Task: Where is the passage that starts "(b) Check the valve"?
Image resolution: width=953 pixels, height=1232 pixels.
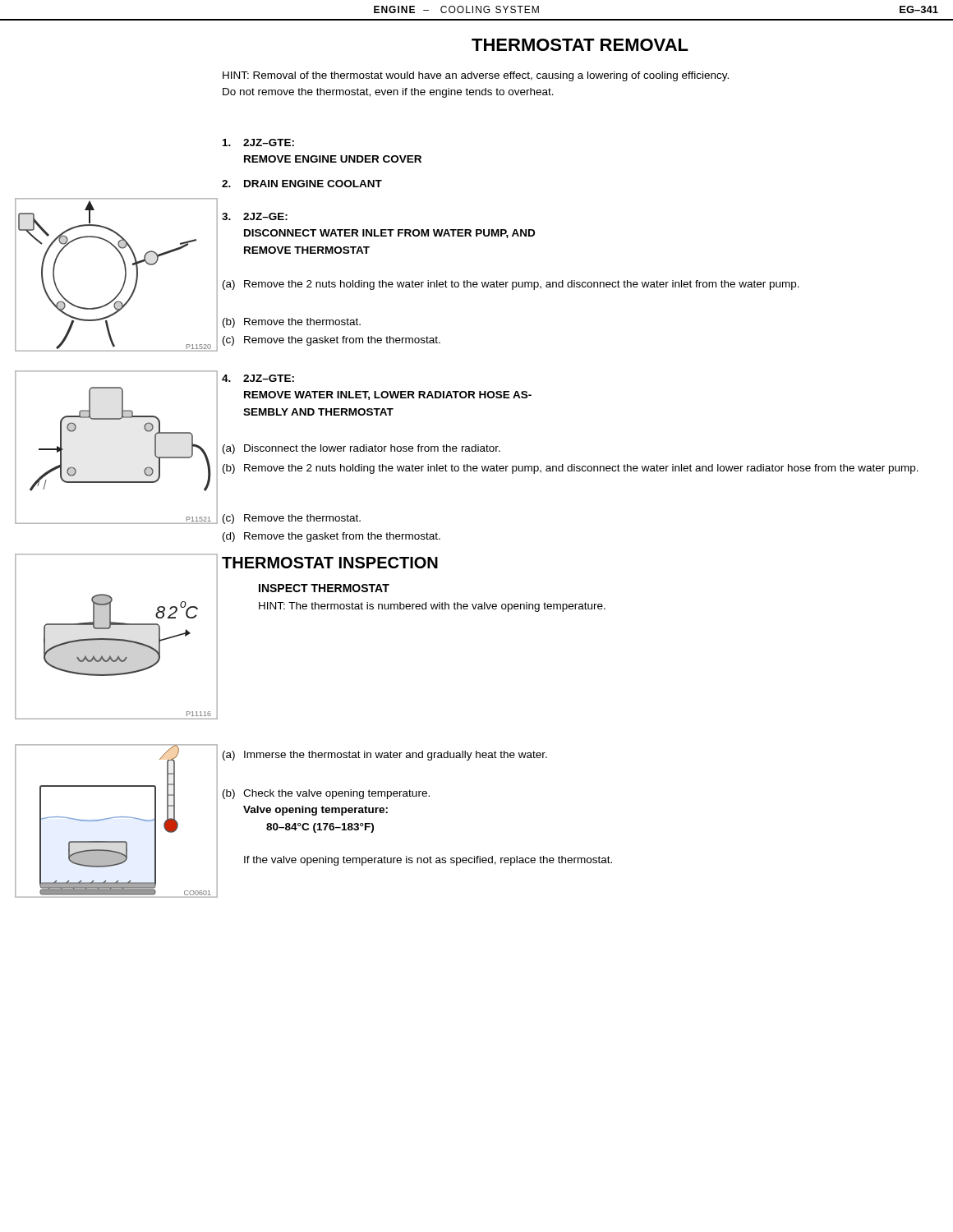Action: click(x=326, y=794)
